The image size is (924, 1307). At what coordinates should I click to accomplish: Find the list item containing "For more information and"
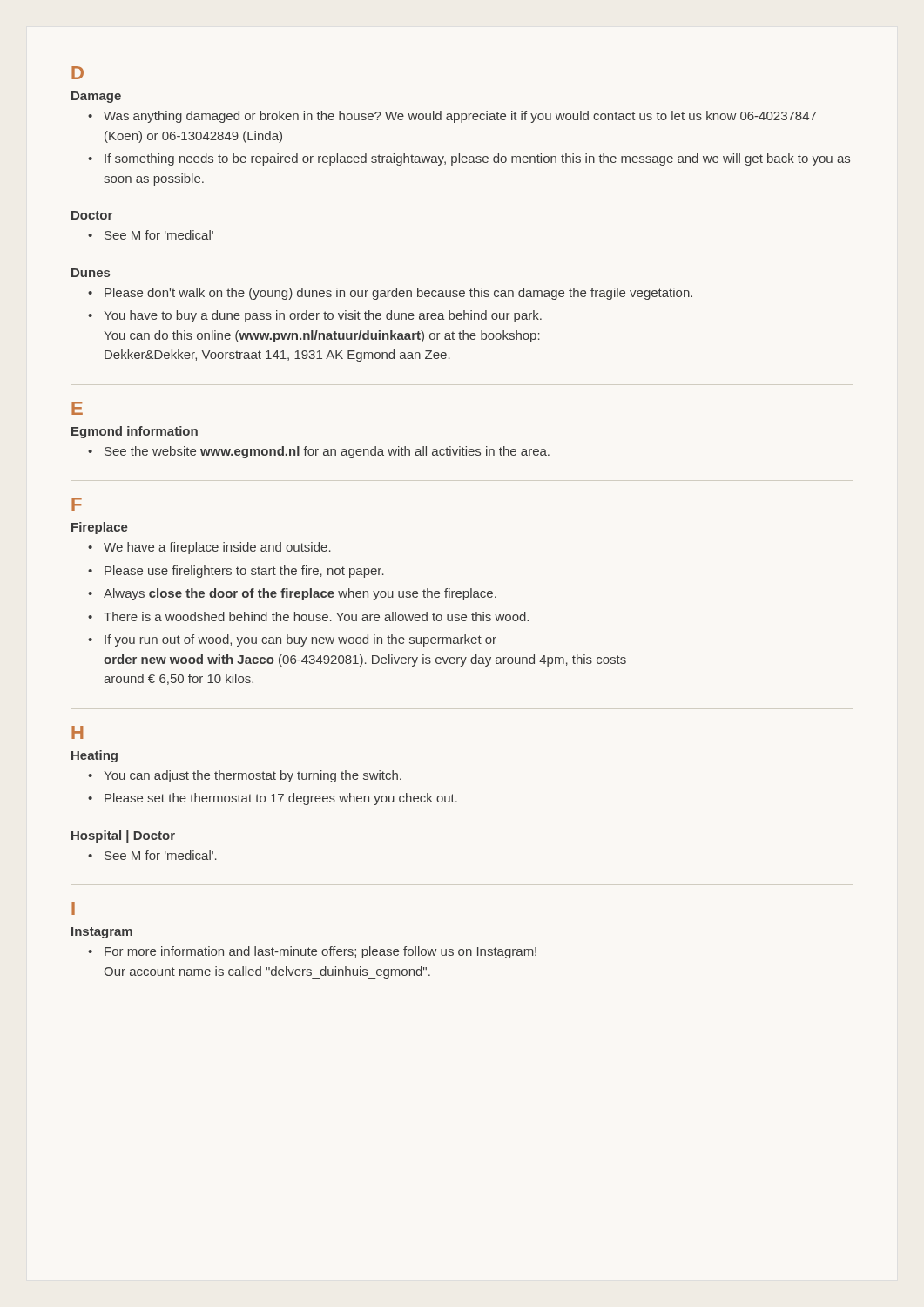(x=321, y=961)
